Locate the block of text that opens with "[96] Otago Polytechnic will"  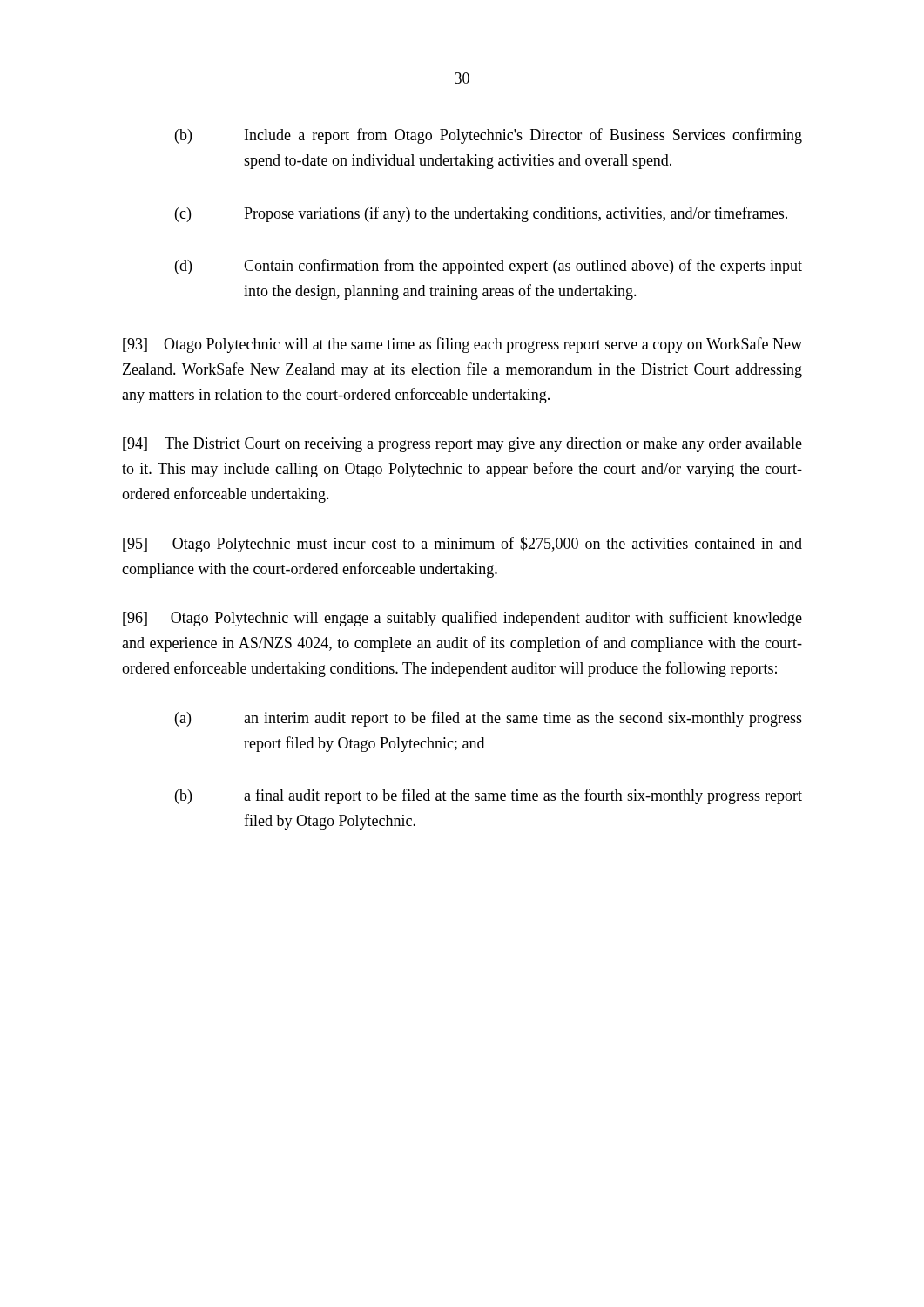(462, 643)
